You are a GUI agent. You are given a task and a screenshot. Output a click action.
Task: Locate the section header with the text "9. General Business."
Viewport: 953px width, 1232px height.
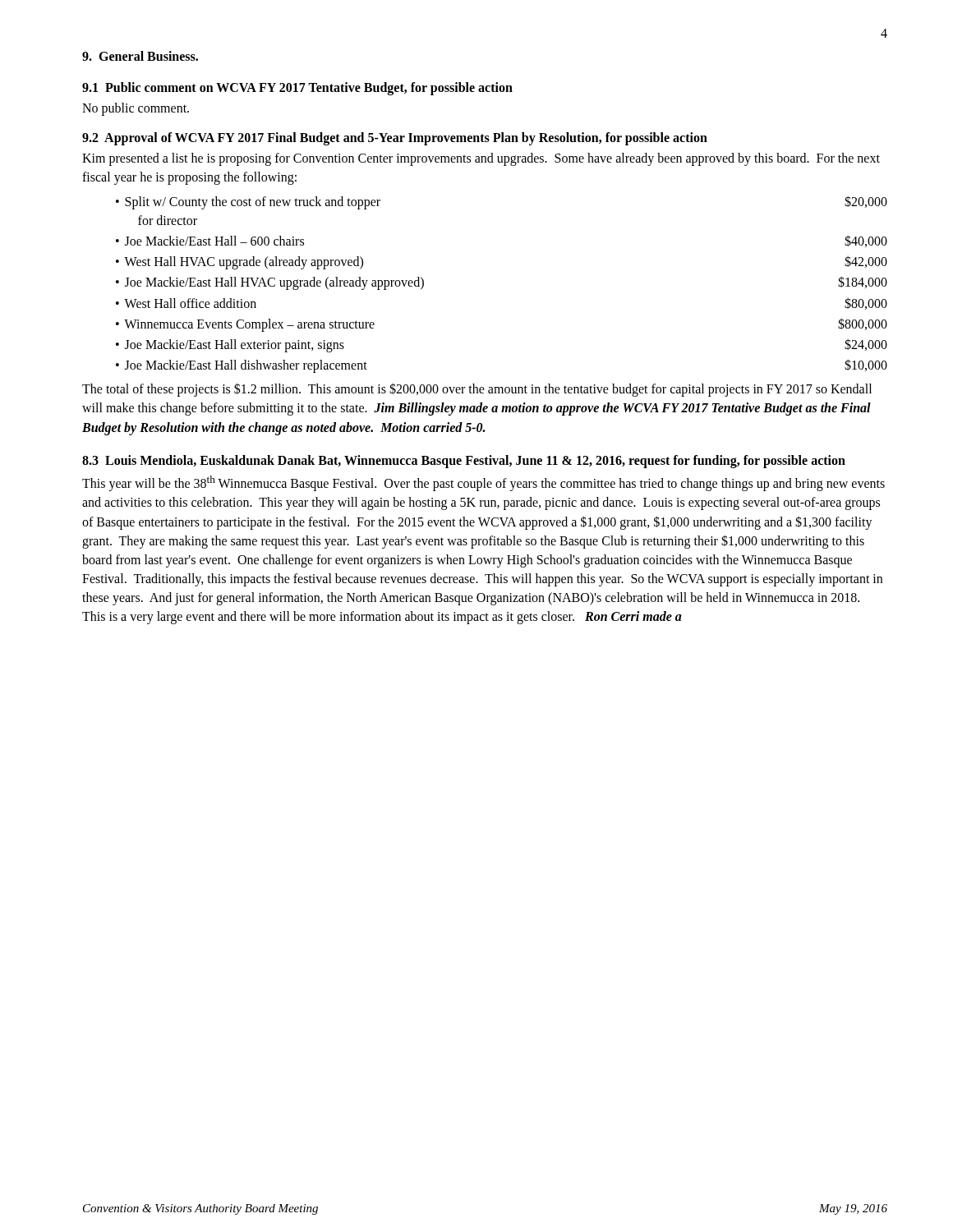tap(140, 56)
